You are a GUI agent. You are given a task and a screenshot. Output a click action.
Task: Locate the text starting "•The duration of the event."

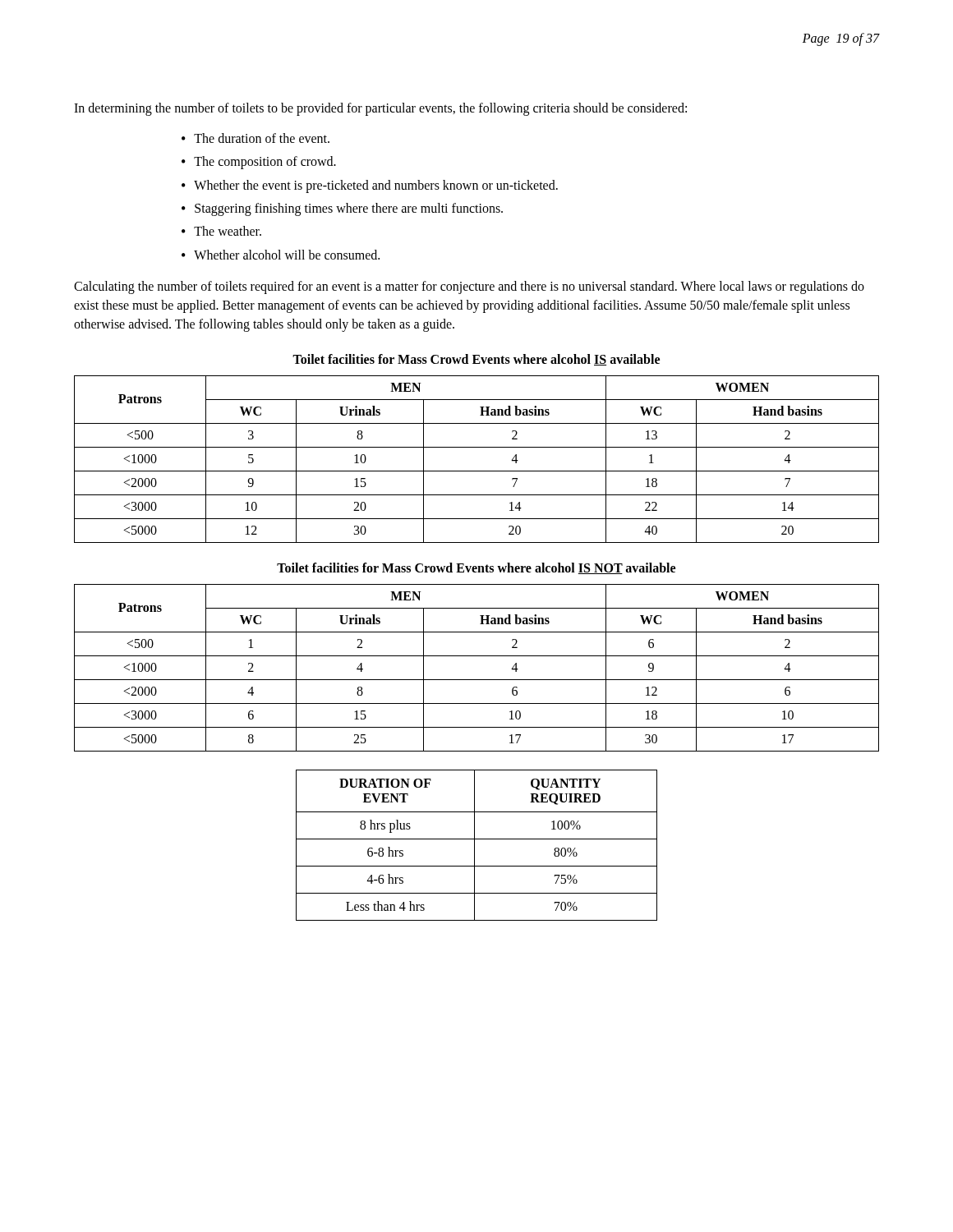click(x=256, y=139)
